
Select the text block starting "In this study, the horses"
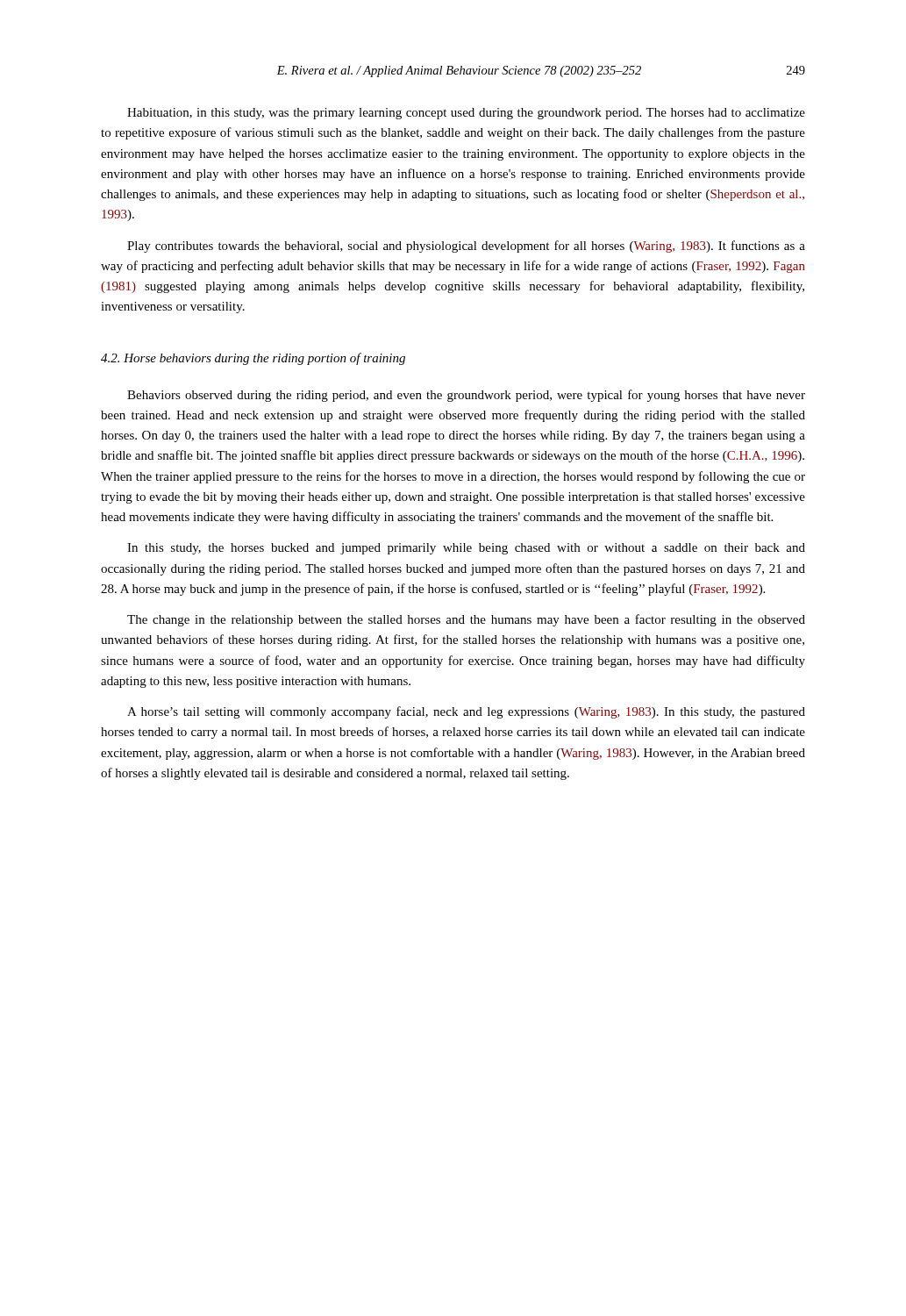453,569
